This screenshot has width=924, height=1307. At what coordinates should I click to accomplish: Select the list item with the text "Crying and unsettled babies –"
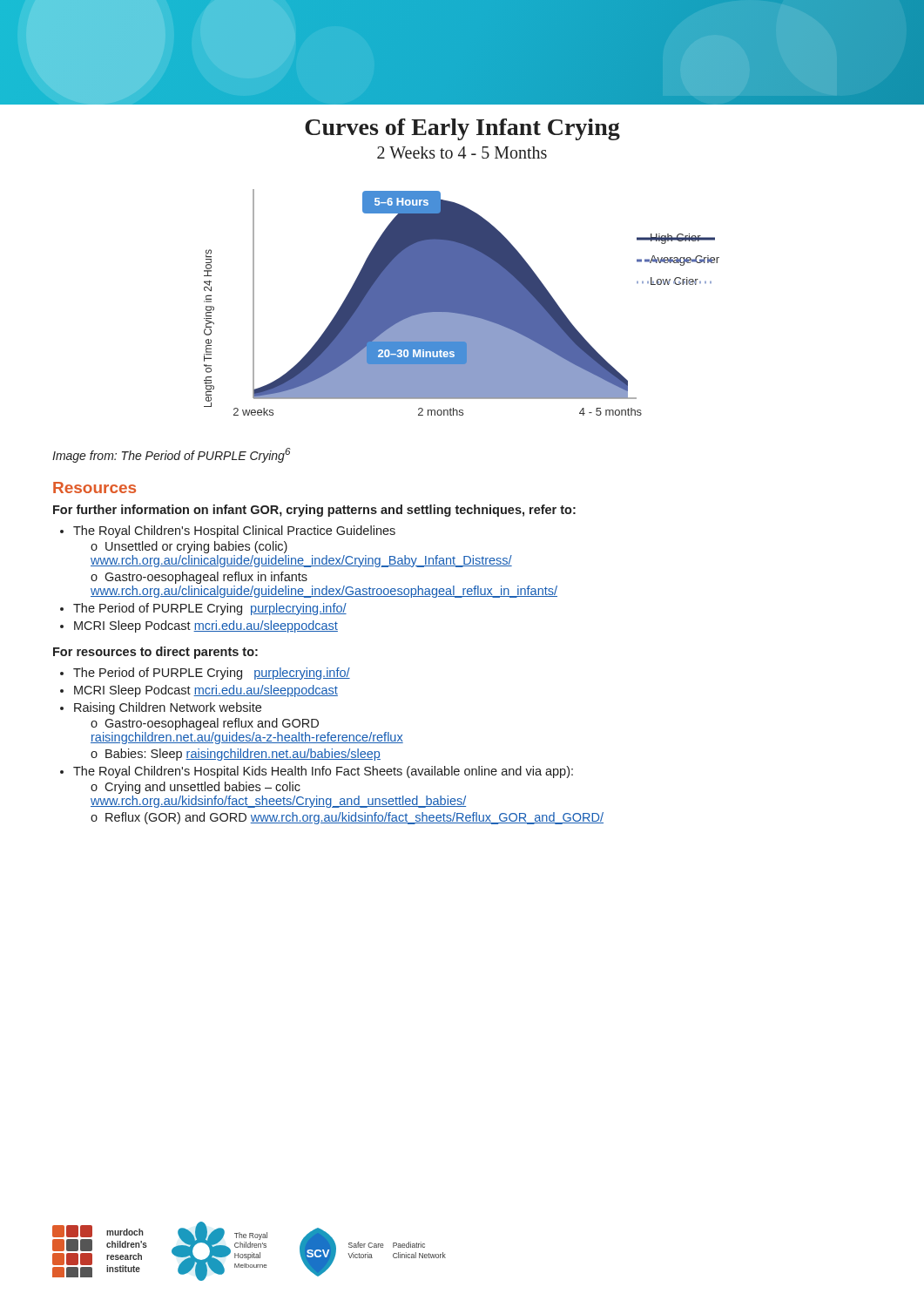pos(278,793)
